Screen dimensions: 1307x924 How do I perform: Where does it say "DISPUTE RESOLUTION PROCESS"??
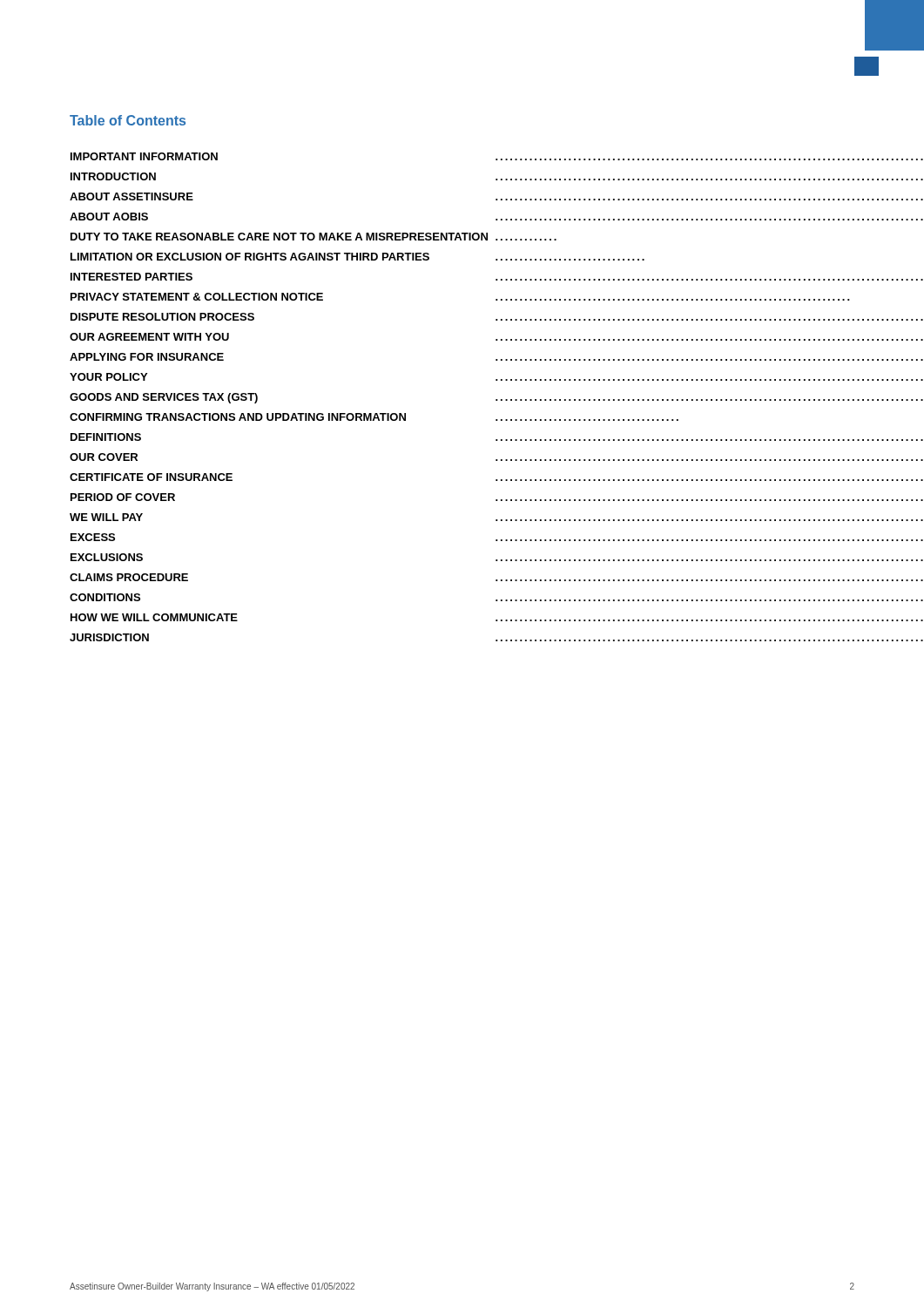pyautogui.click(x=497, y=317)
